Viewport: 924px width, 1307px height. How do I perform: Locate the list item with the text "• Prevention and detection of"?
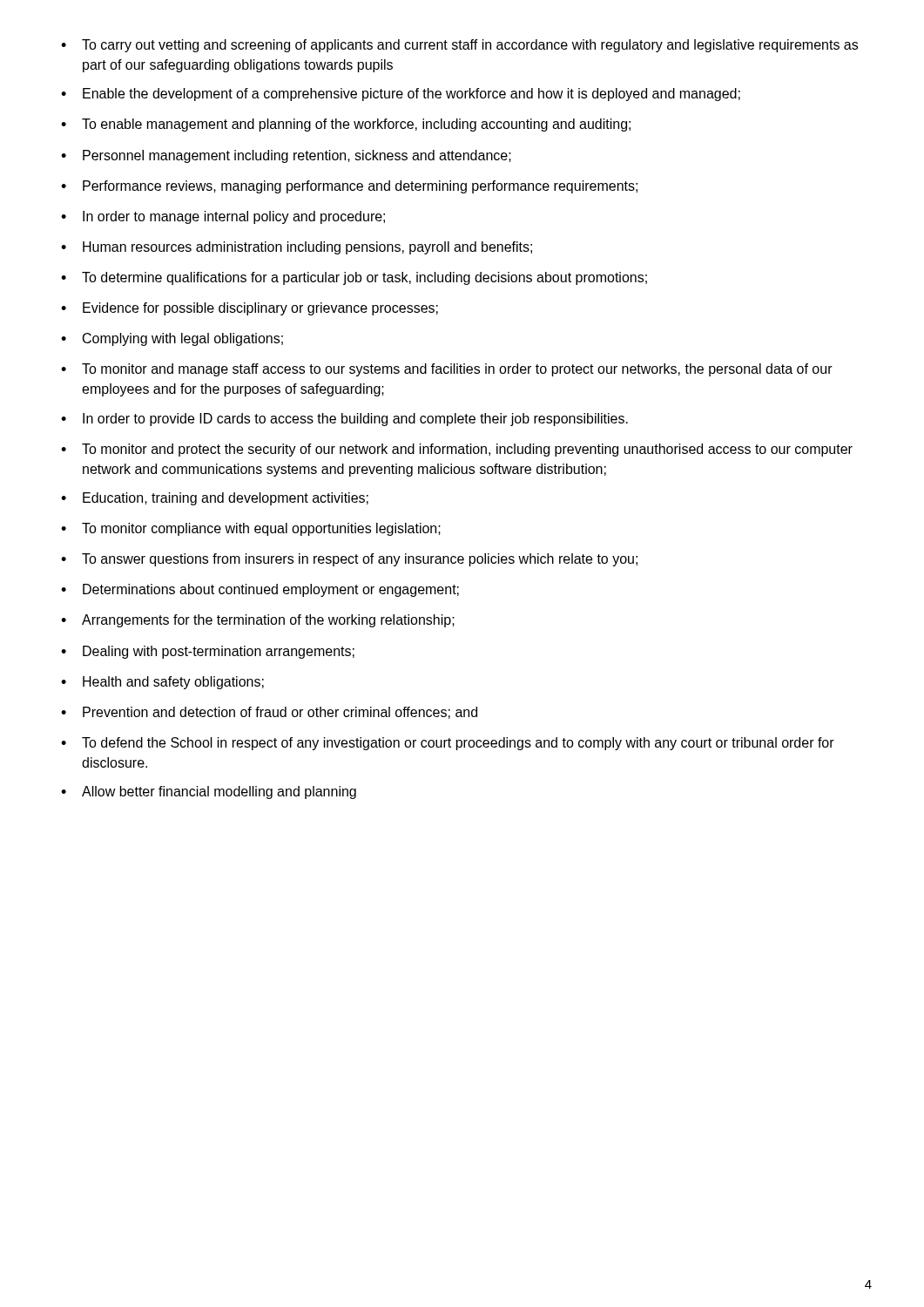[x=466, y=713]
